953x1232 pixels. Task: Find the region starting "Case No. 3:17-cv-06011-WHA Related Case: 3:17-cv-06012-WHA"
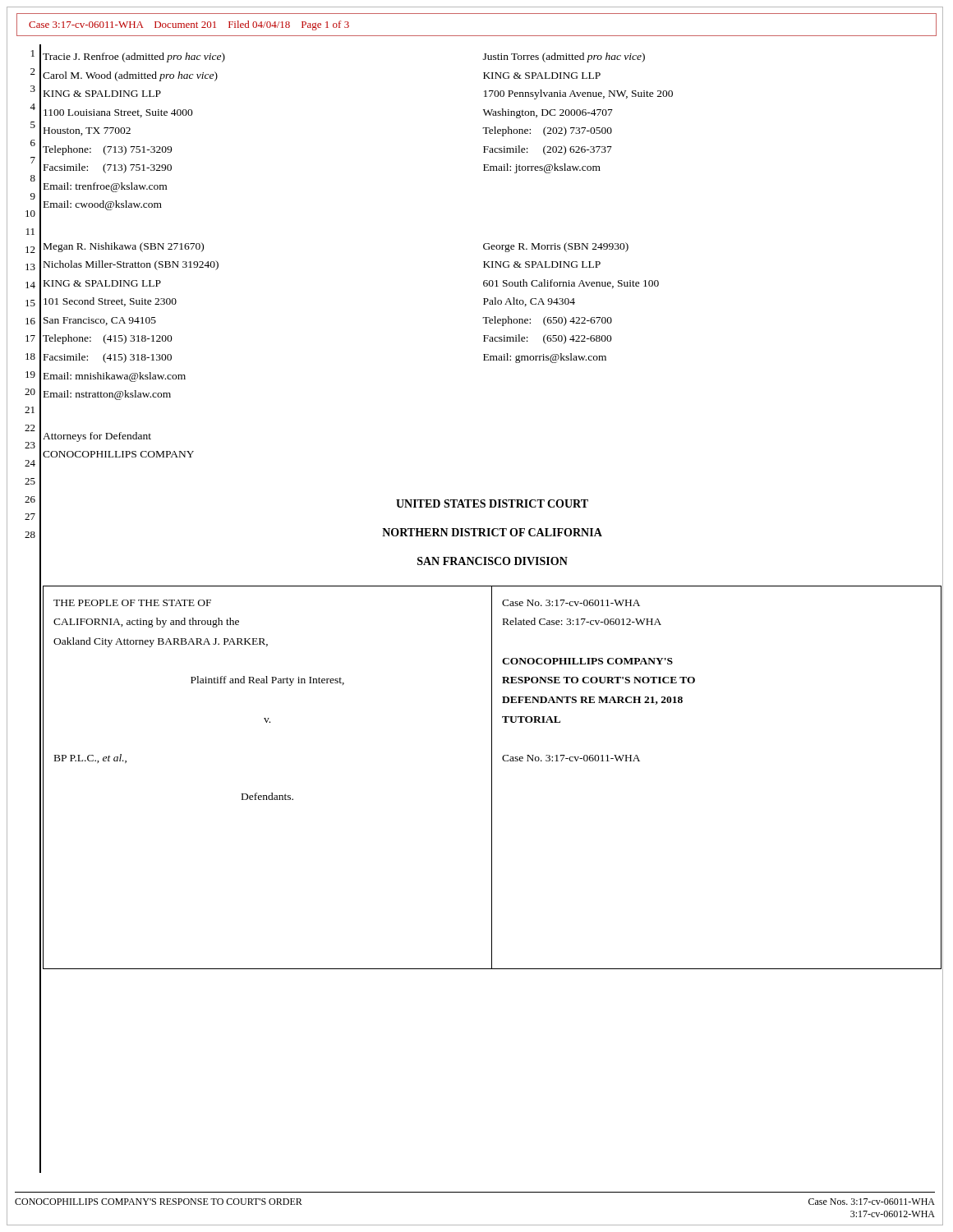(x=599, y=680)
